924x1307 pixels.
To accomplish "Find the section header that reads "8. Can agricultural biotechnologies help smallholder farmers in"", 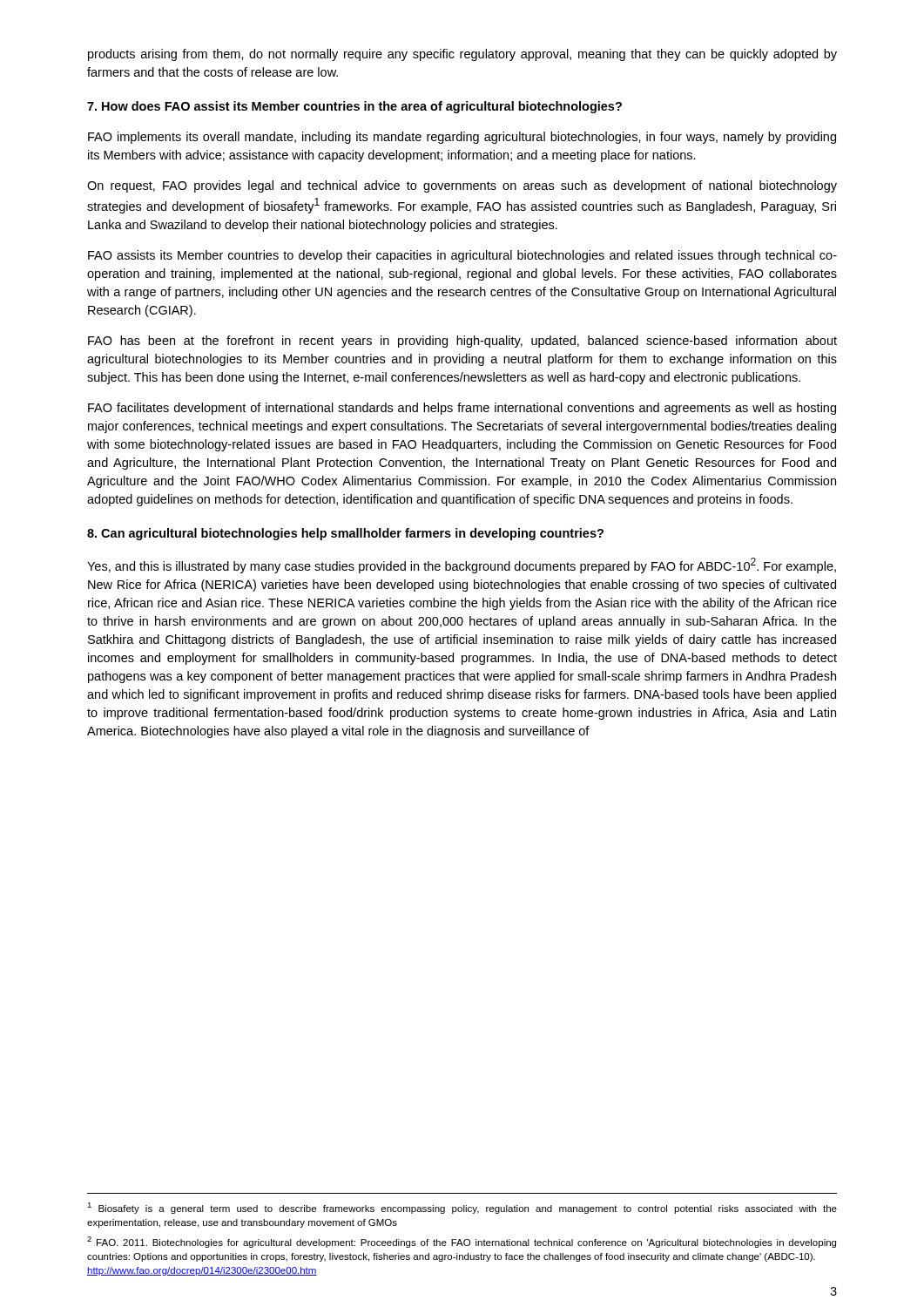I will tap(346, 533).
